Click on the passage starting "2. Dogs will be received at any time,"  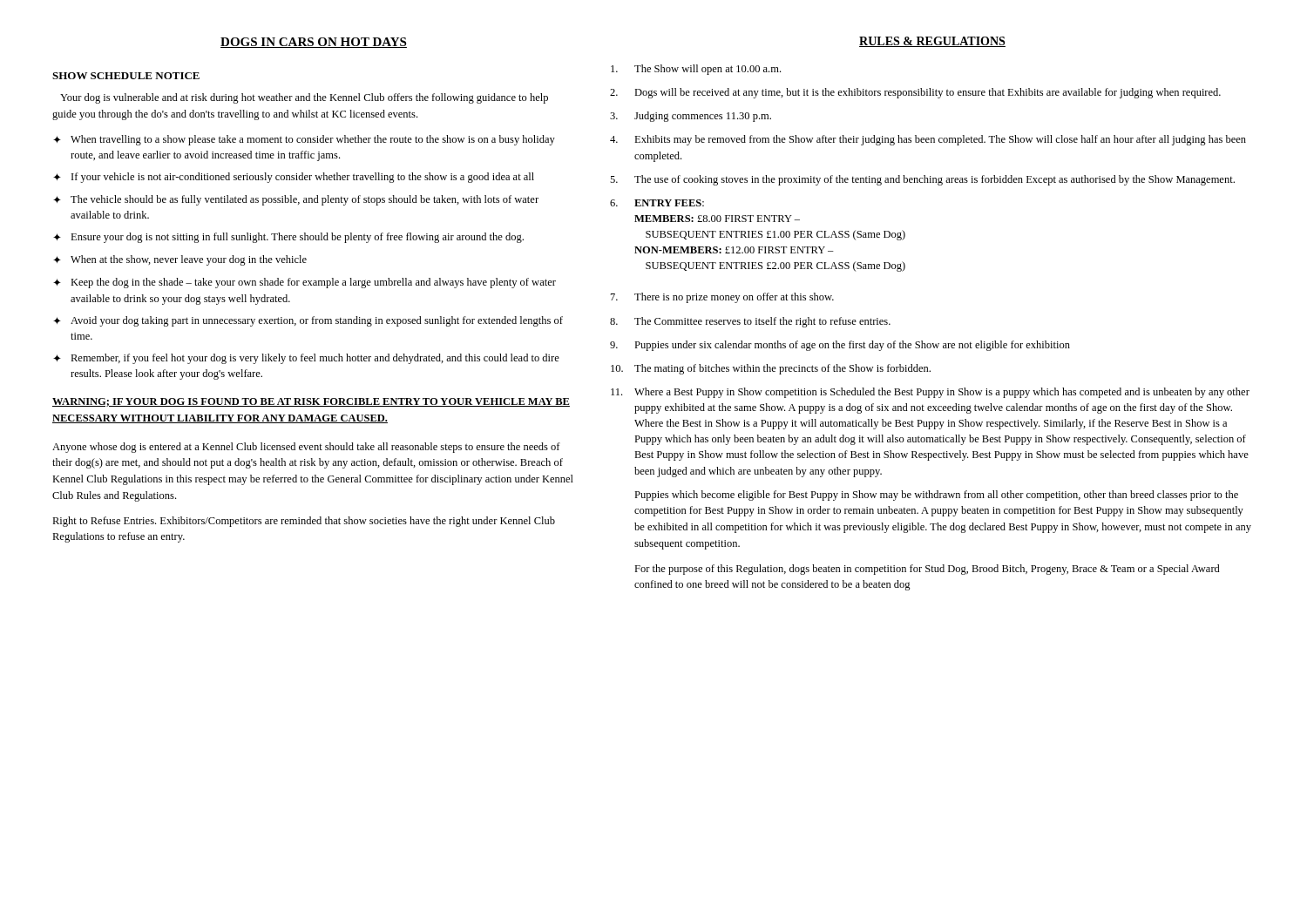point(932,92)
